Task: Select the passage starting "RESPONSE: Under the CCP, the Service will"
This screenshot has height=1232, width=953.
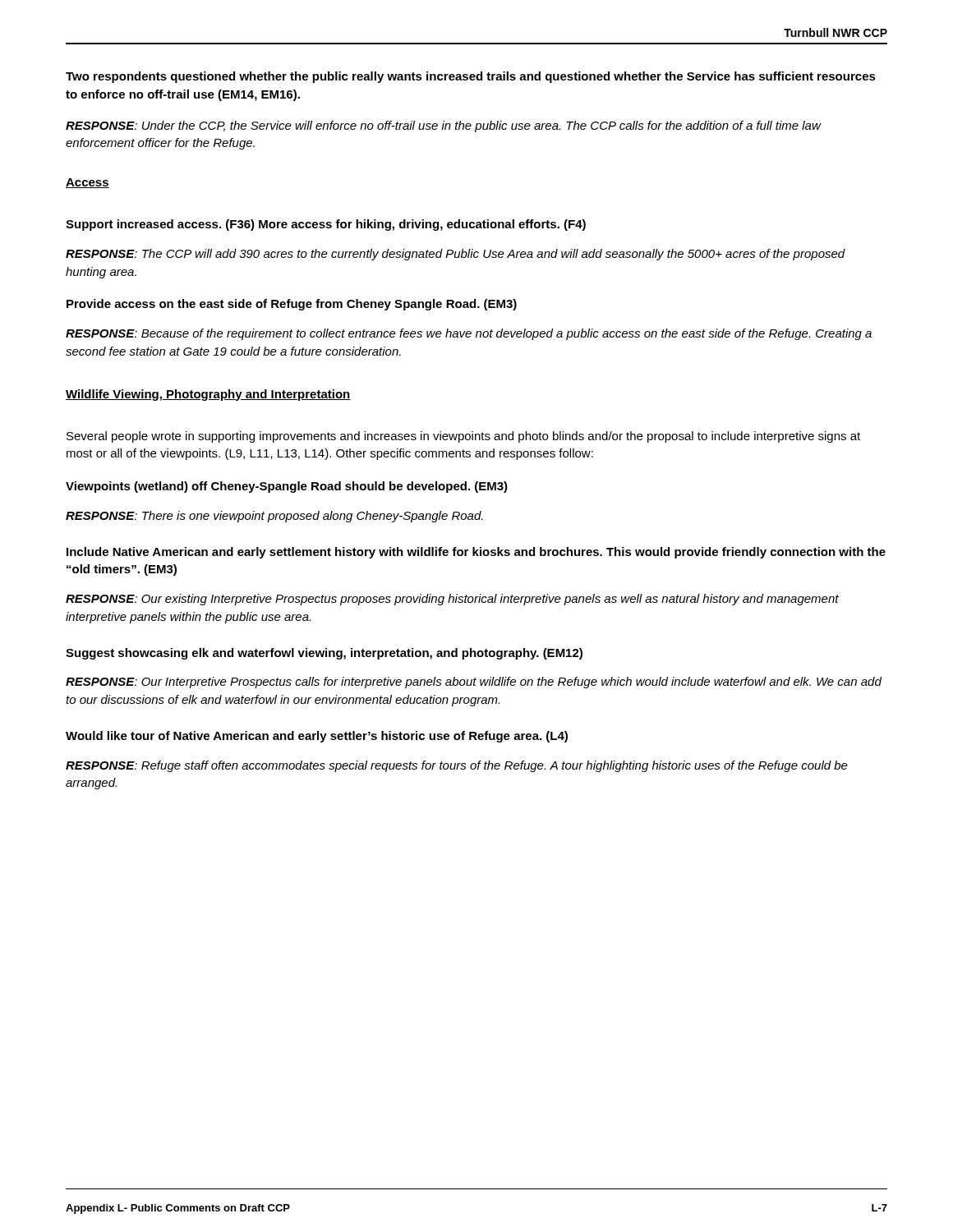Action: tap(443, 134)
